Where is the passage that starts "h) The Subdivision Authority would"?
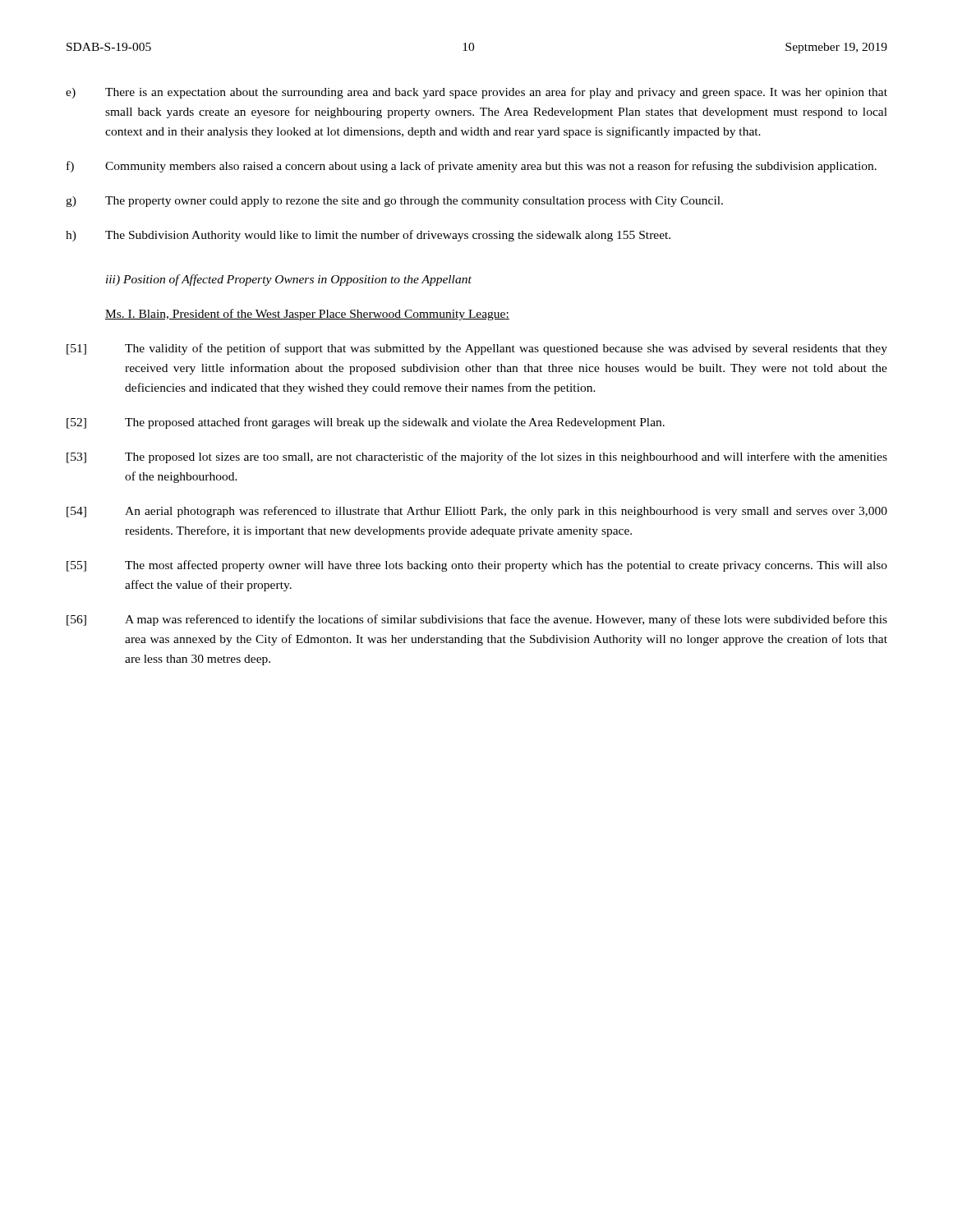The width and height of the screenshot is (953, 1232). pos(476,235)
